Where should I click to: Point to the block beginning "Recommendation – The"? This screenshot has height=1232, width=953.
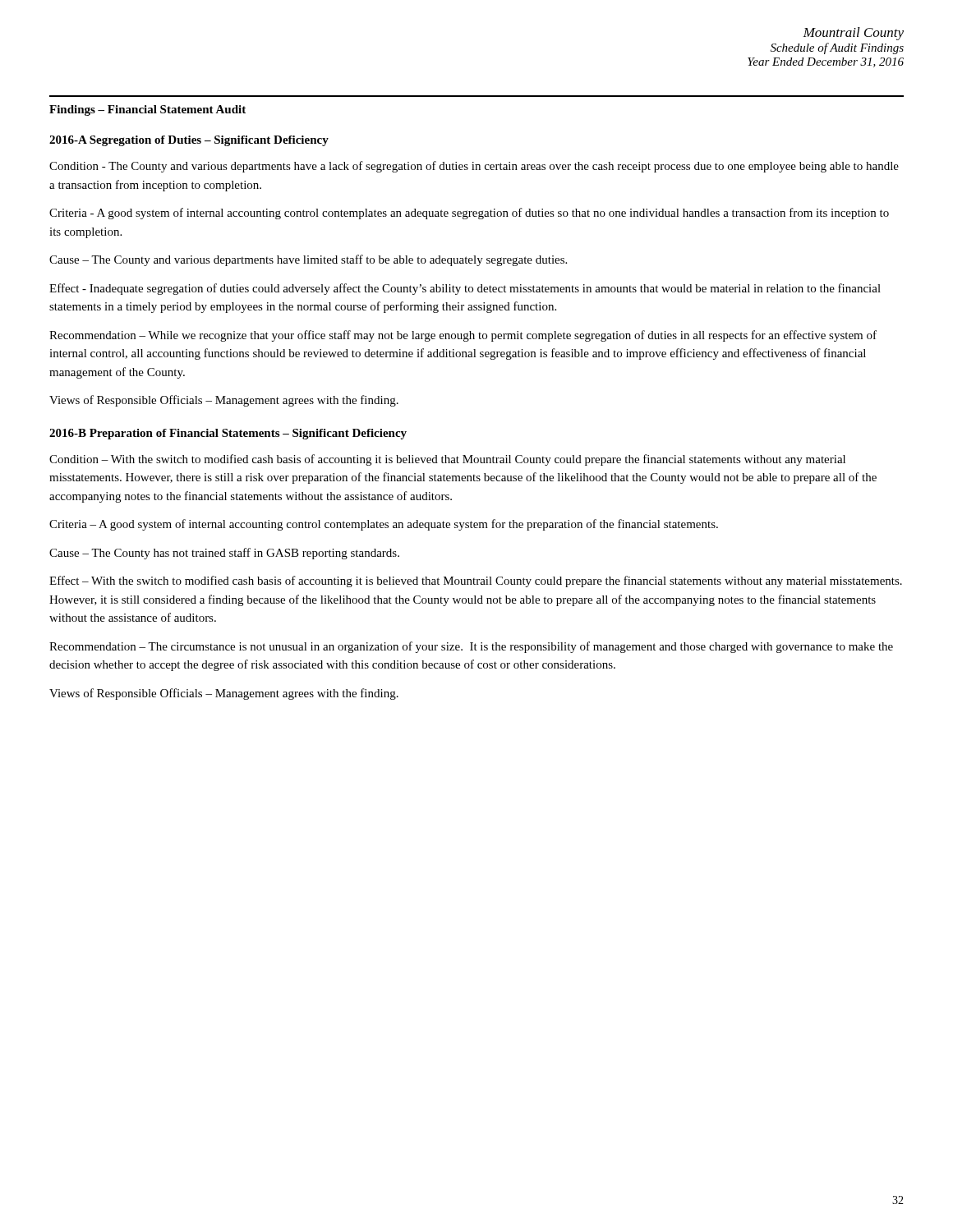coord(471,655)
